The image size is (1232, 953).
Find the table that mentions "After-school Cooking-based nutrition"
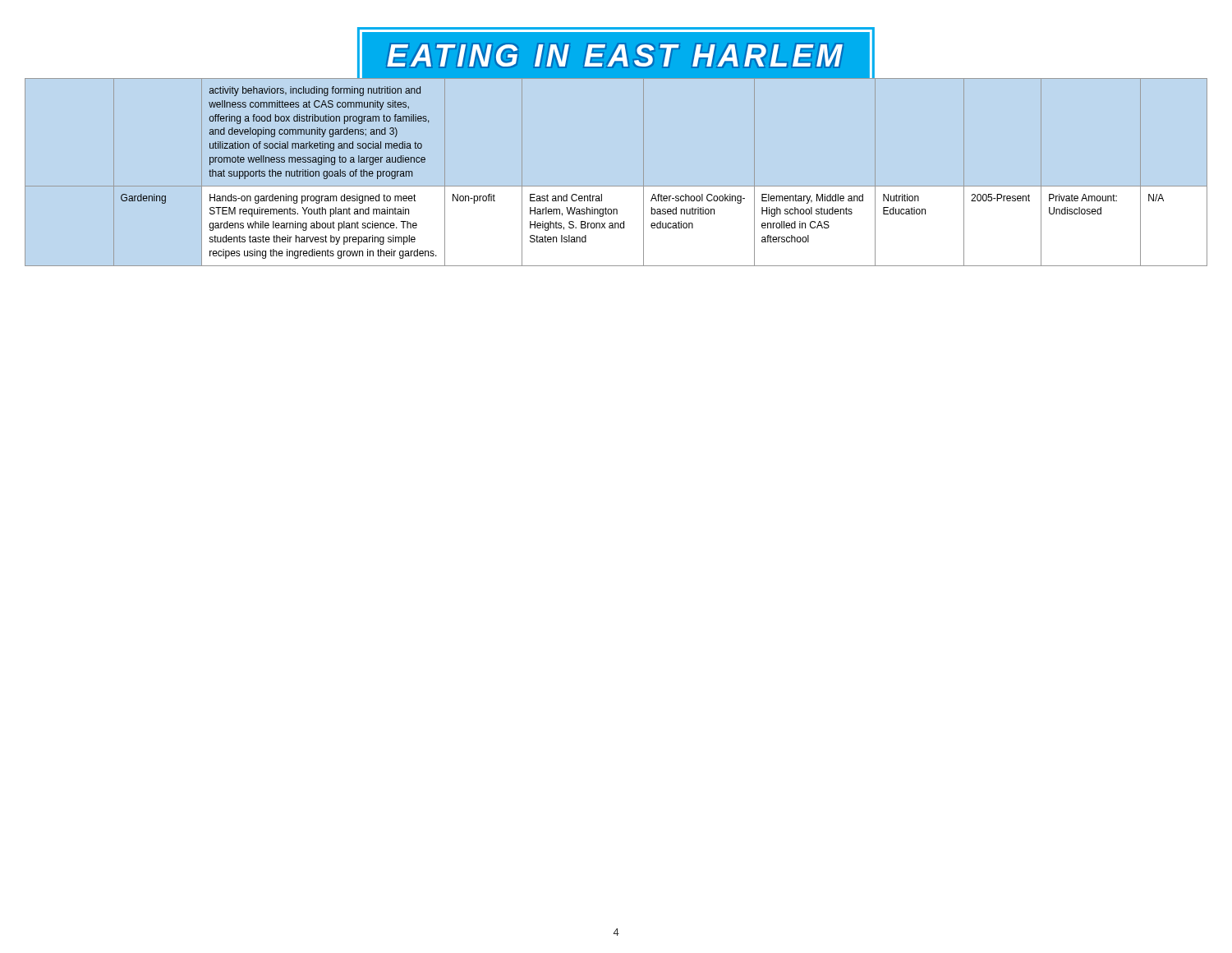tap(616, 491)
